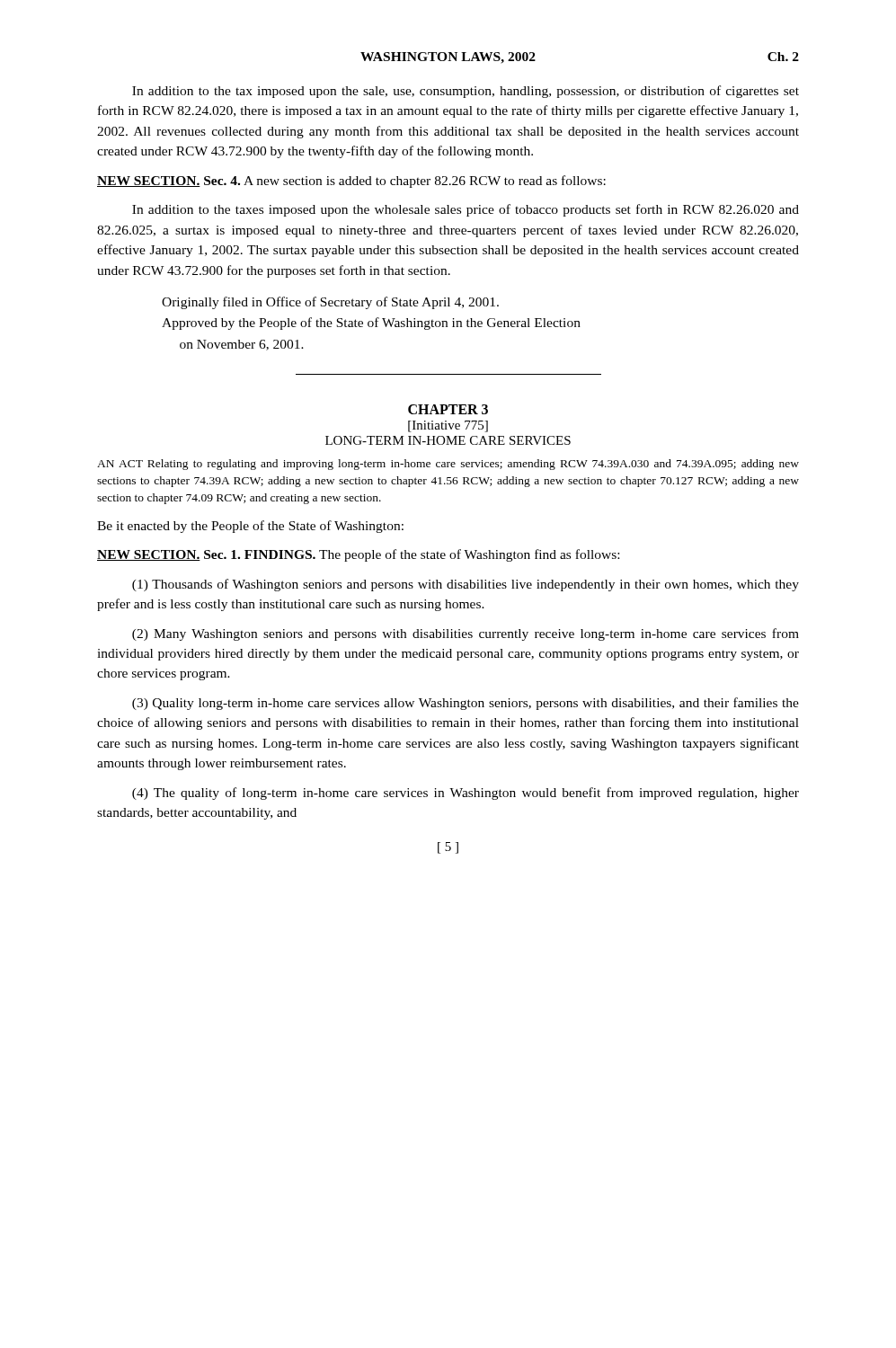Find the text starting "(3) Quality long-term in-home care"

(448, 733)
